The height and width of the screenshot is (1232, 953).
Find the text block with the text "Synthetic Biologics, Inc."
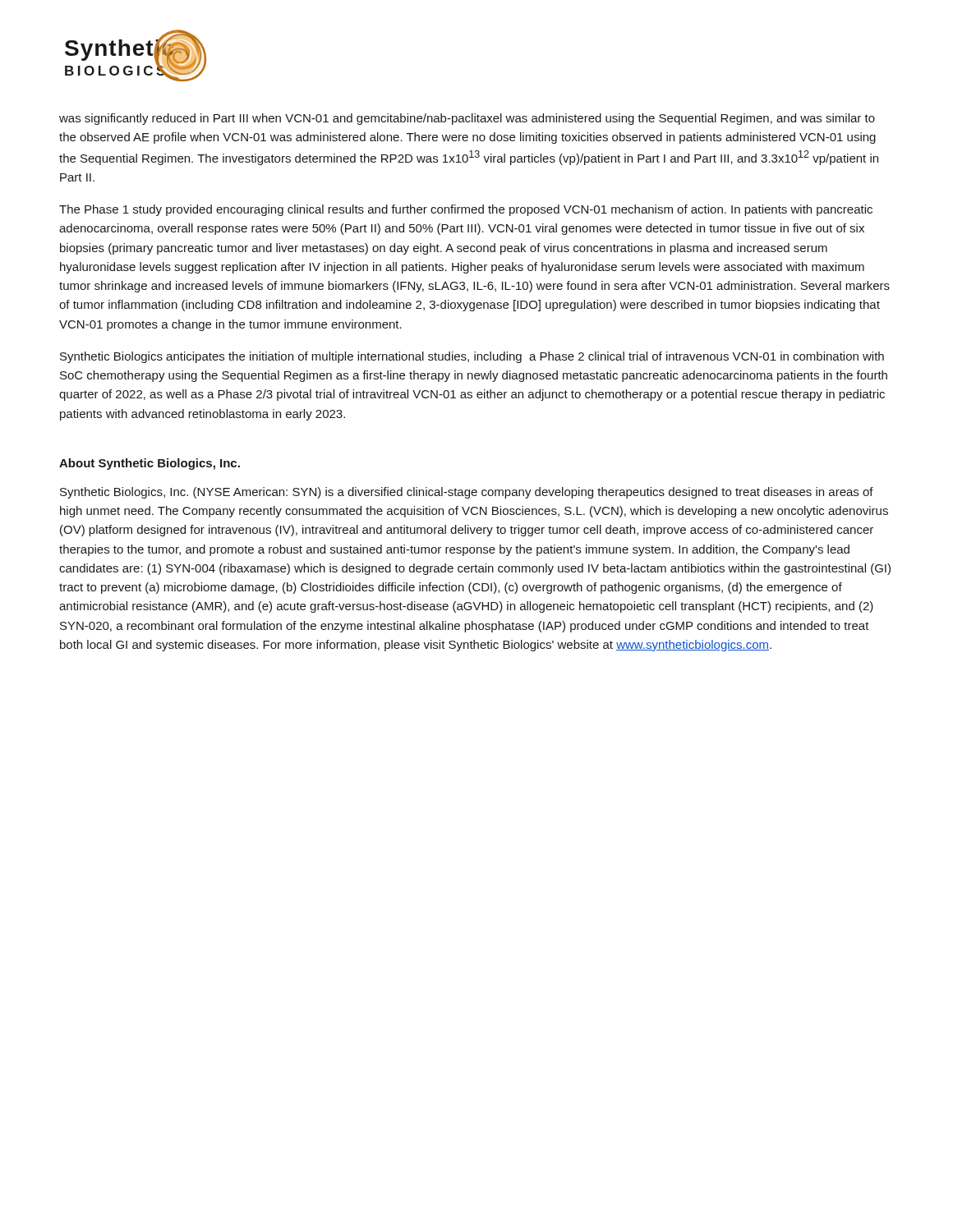[x=475, y=568]
